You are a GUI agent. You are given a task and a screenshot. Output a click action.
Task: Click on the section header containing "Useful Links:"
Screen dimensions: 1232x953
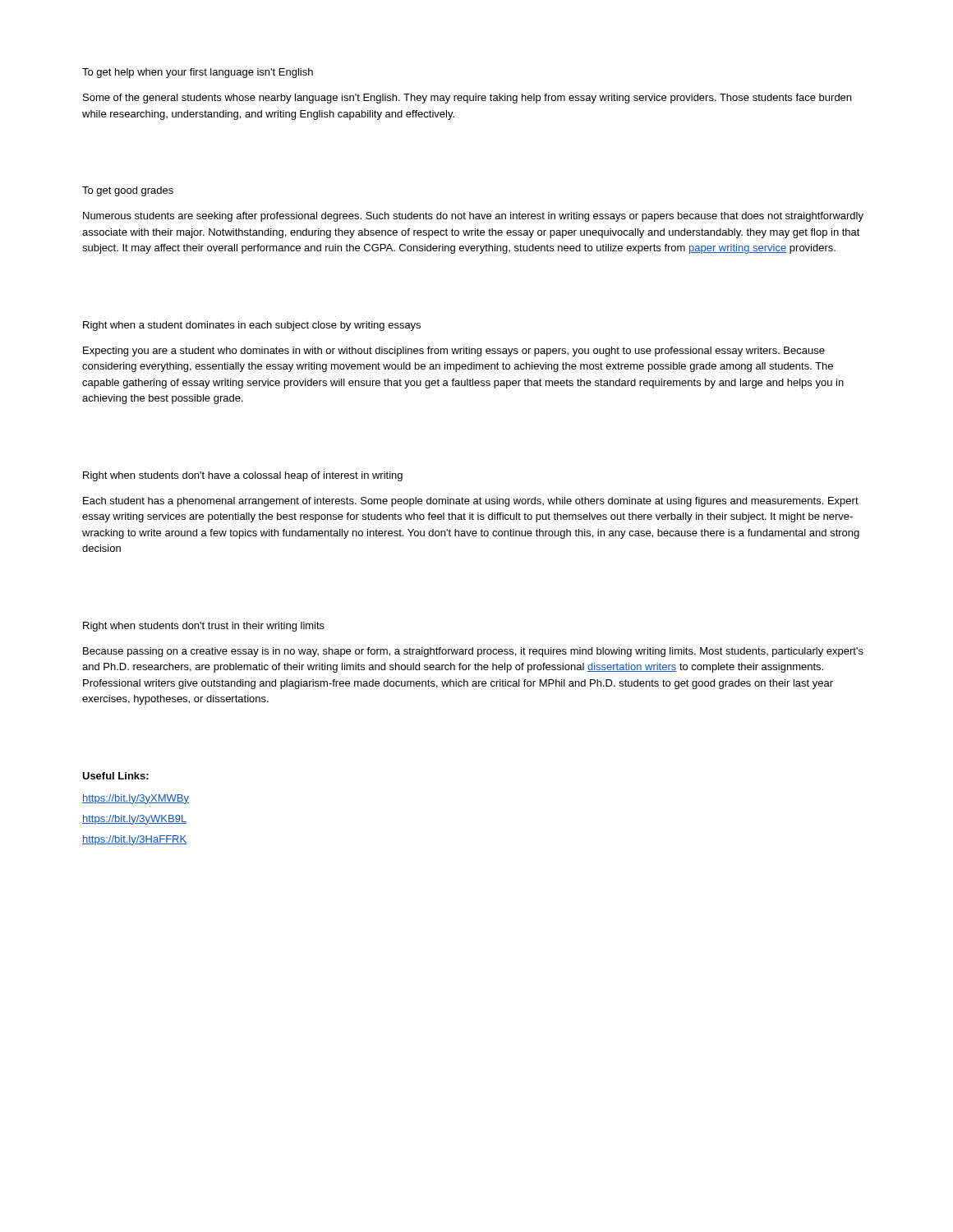pyautogui.click(x=116, y=775)
